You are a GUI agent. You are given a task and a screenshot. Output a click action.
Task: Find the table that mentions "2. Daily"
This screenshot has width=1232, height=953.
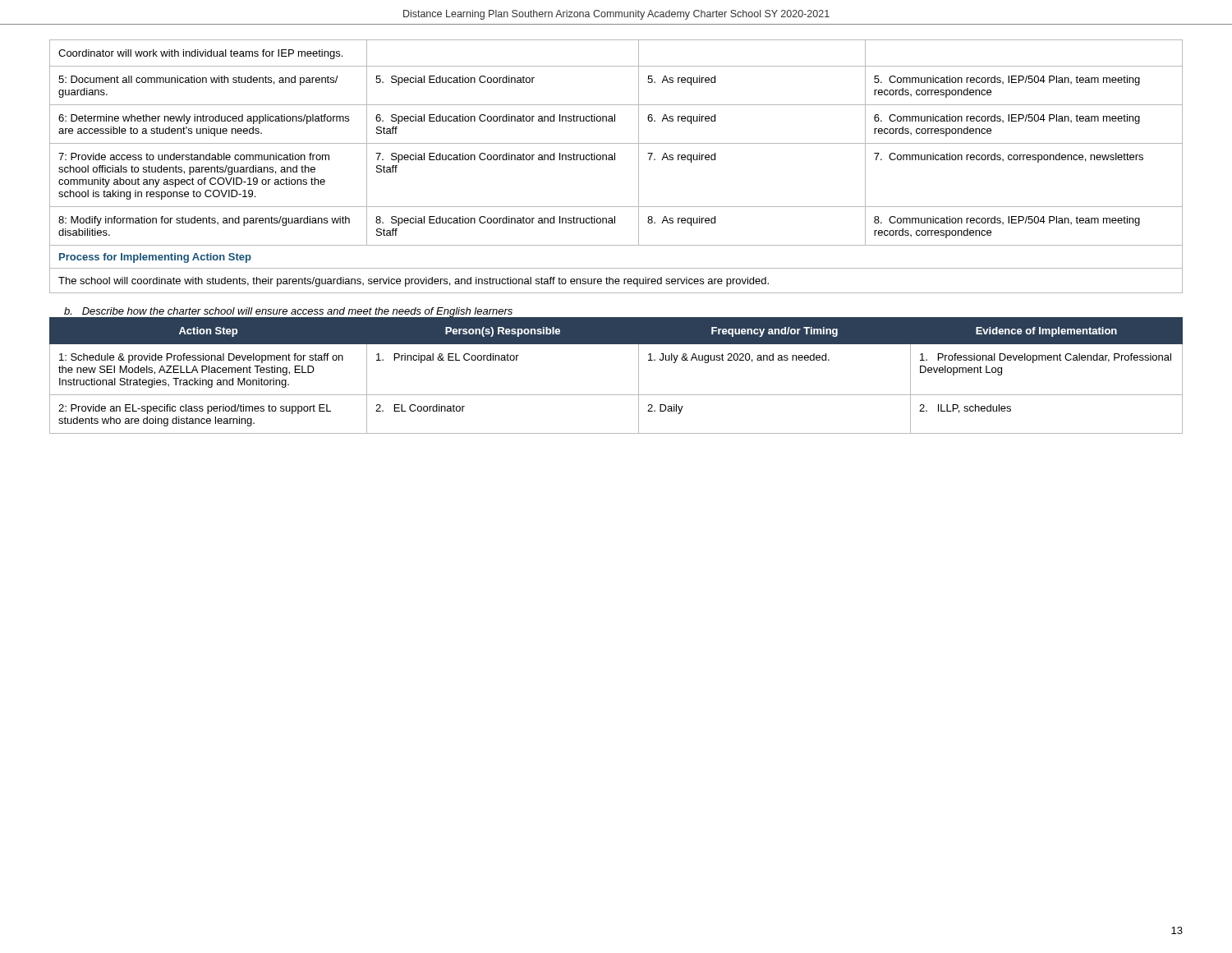[616, 375]
